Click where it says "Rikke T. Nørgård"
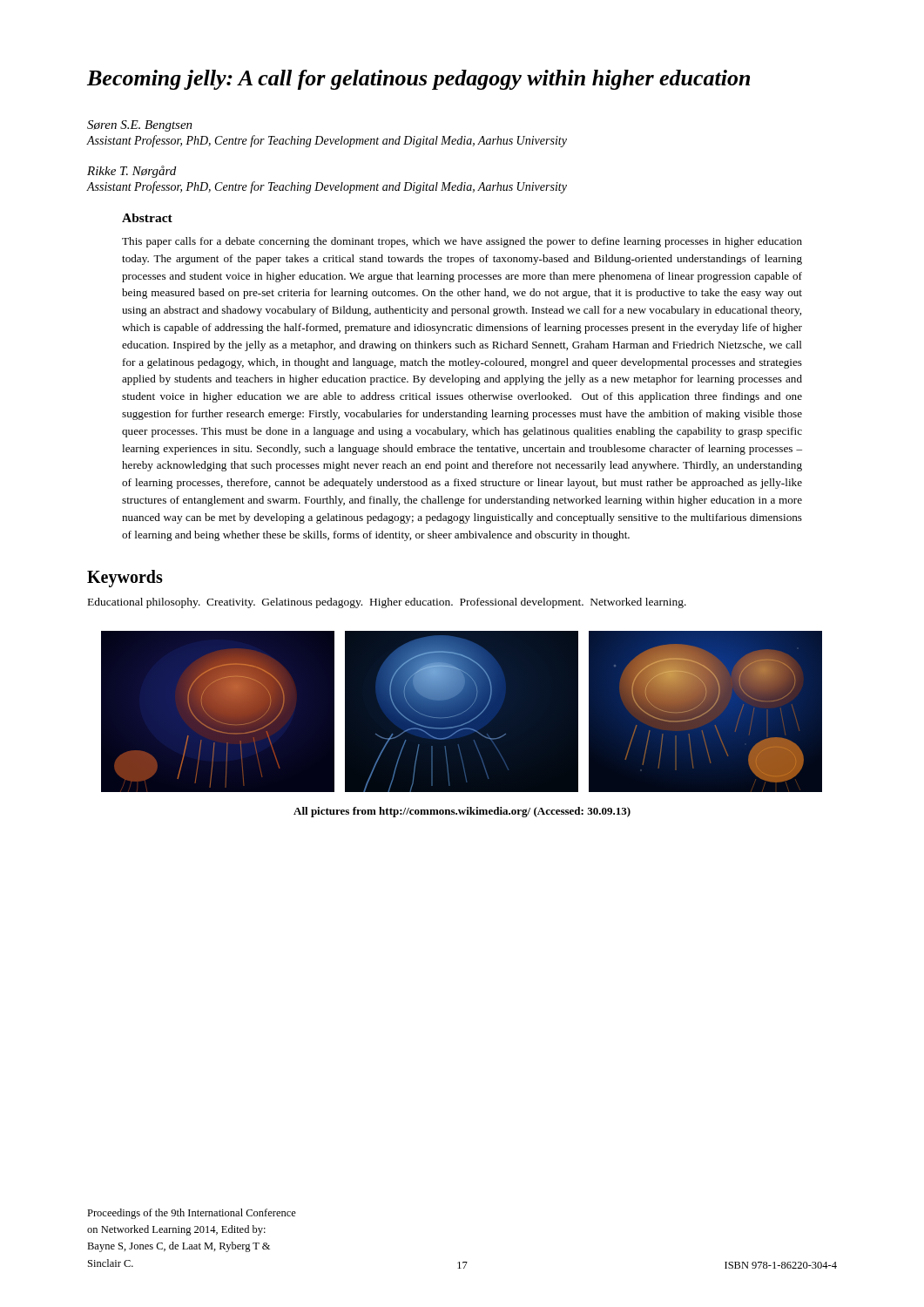 pos(462,171)
